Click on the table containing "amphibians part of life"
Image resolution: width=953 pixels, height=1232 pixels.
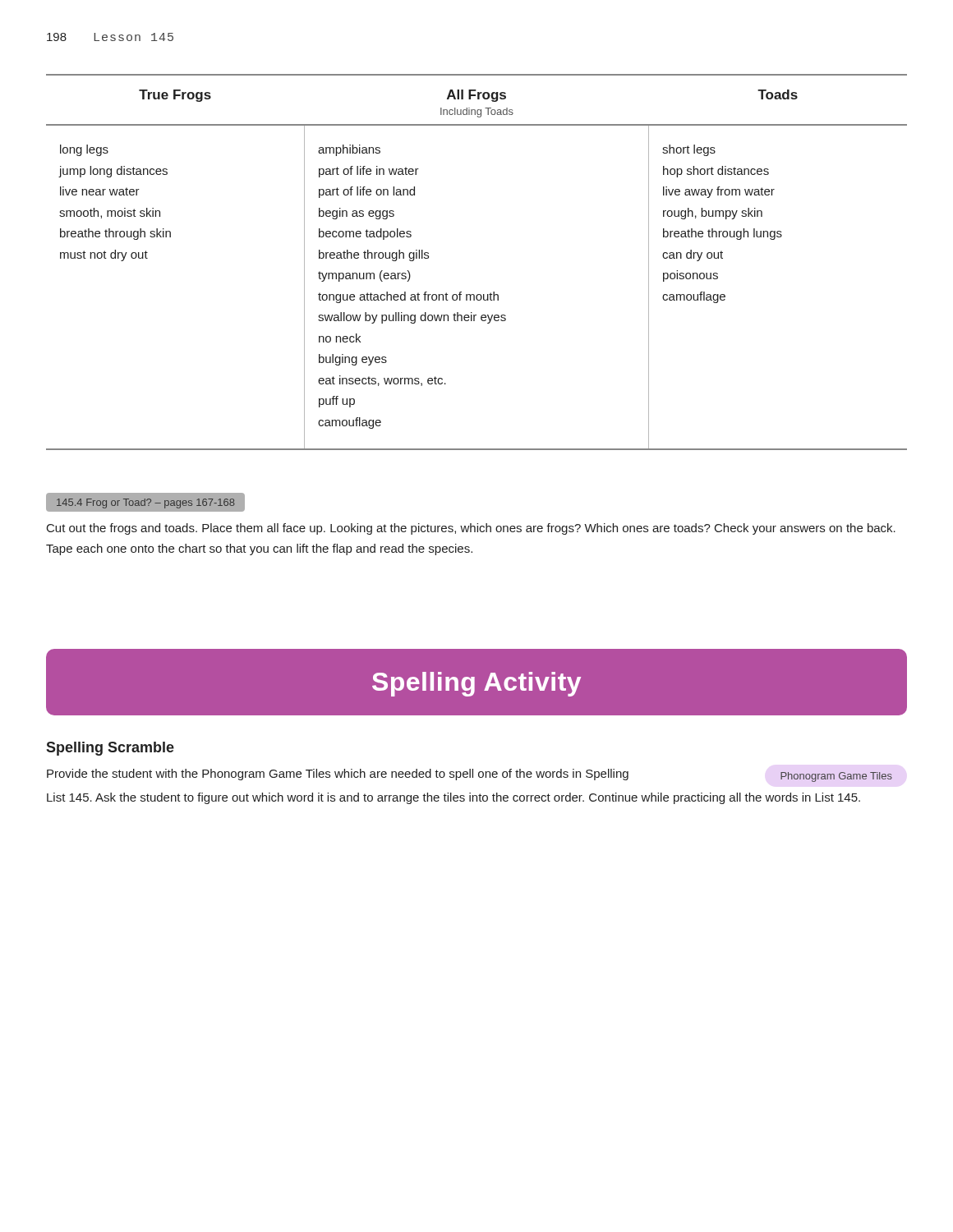coord(476,262)
